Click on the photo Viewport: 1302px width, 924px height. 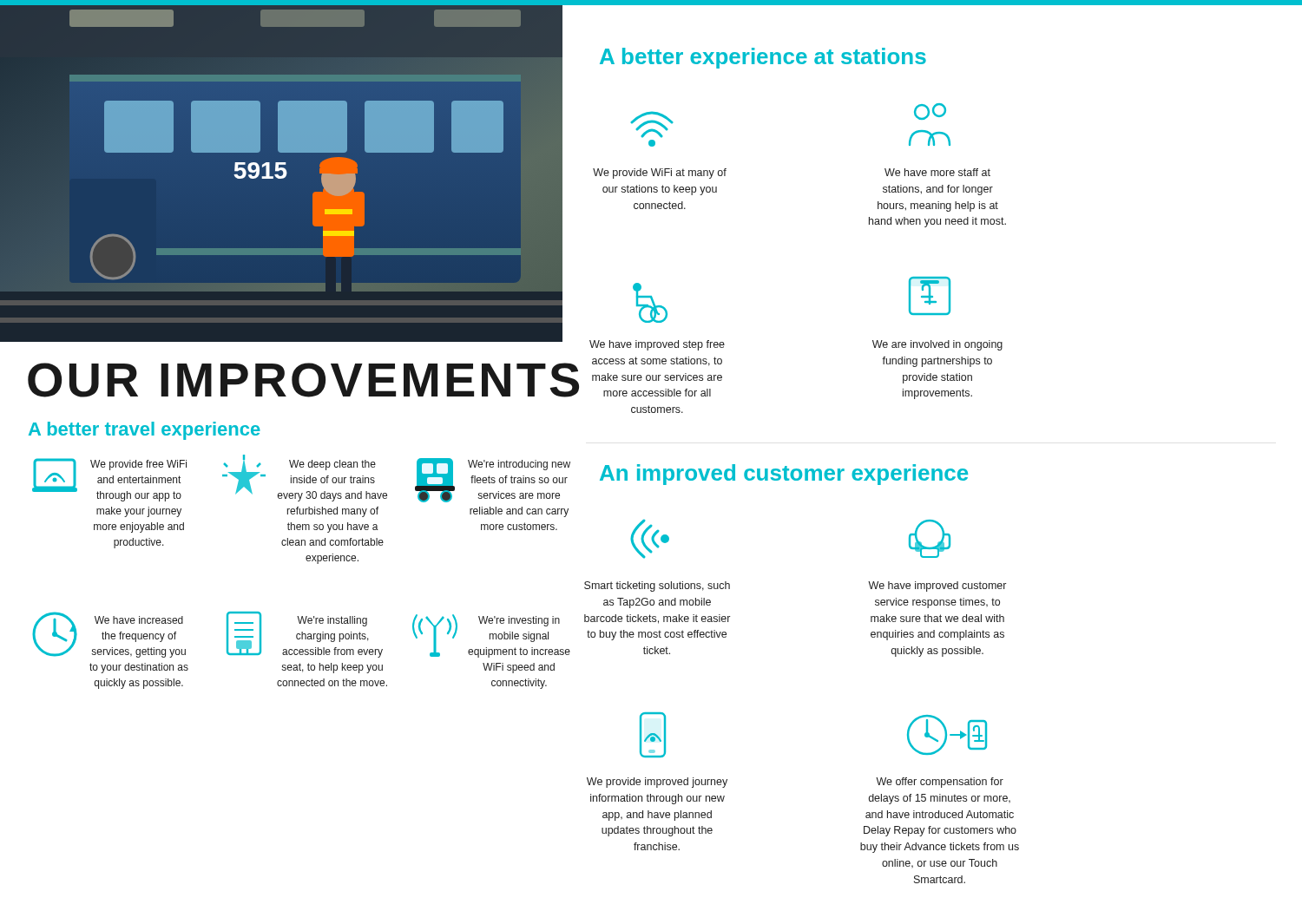tap(281, 174)
